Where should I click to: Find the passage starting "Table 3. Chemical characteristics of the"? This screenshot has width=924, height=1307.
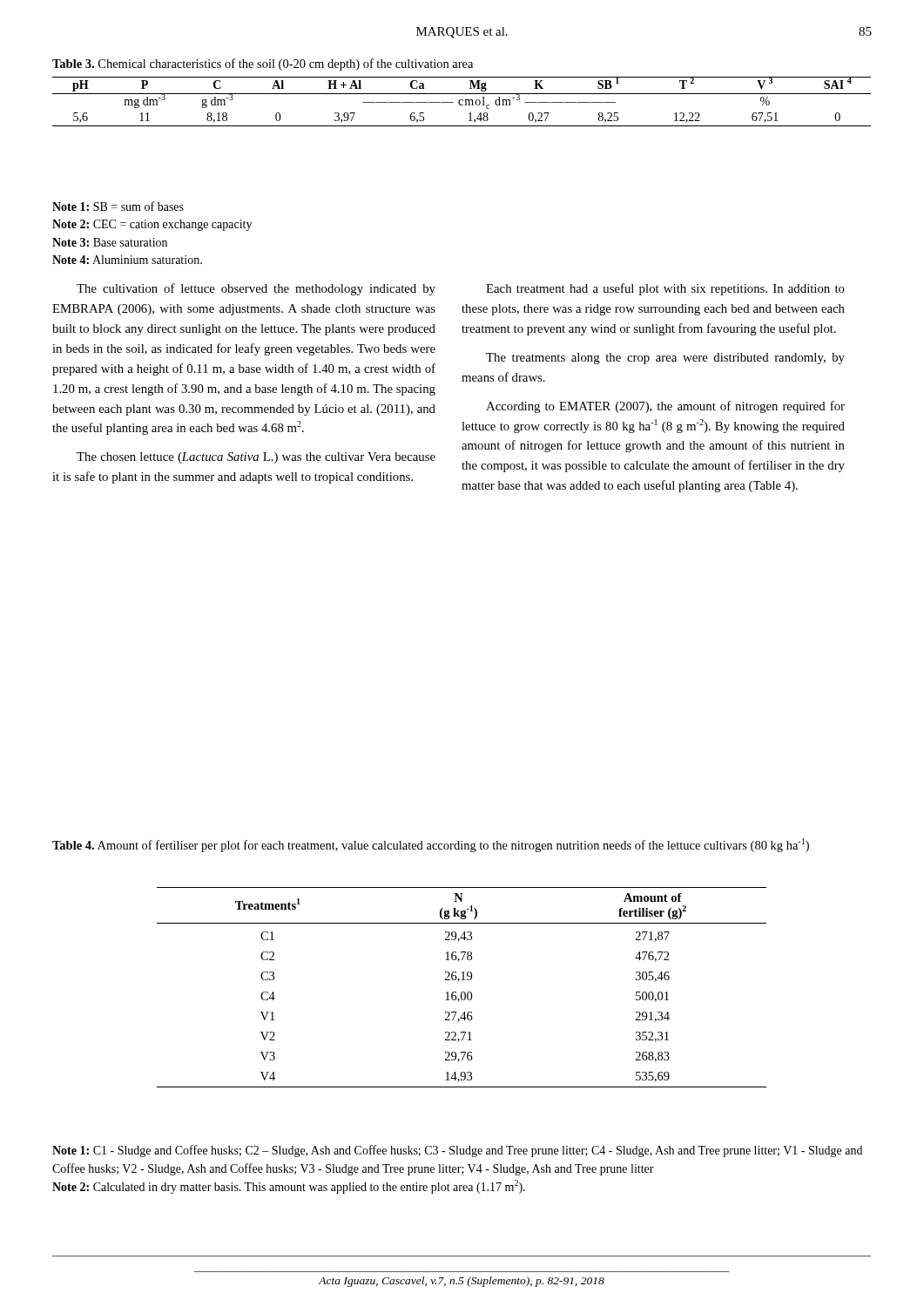coord(263,64)
